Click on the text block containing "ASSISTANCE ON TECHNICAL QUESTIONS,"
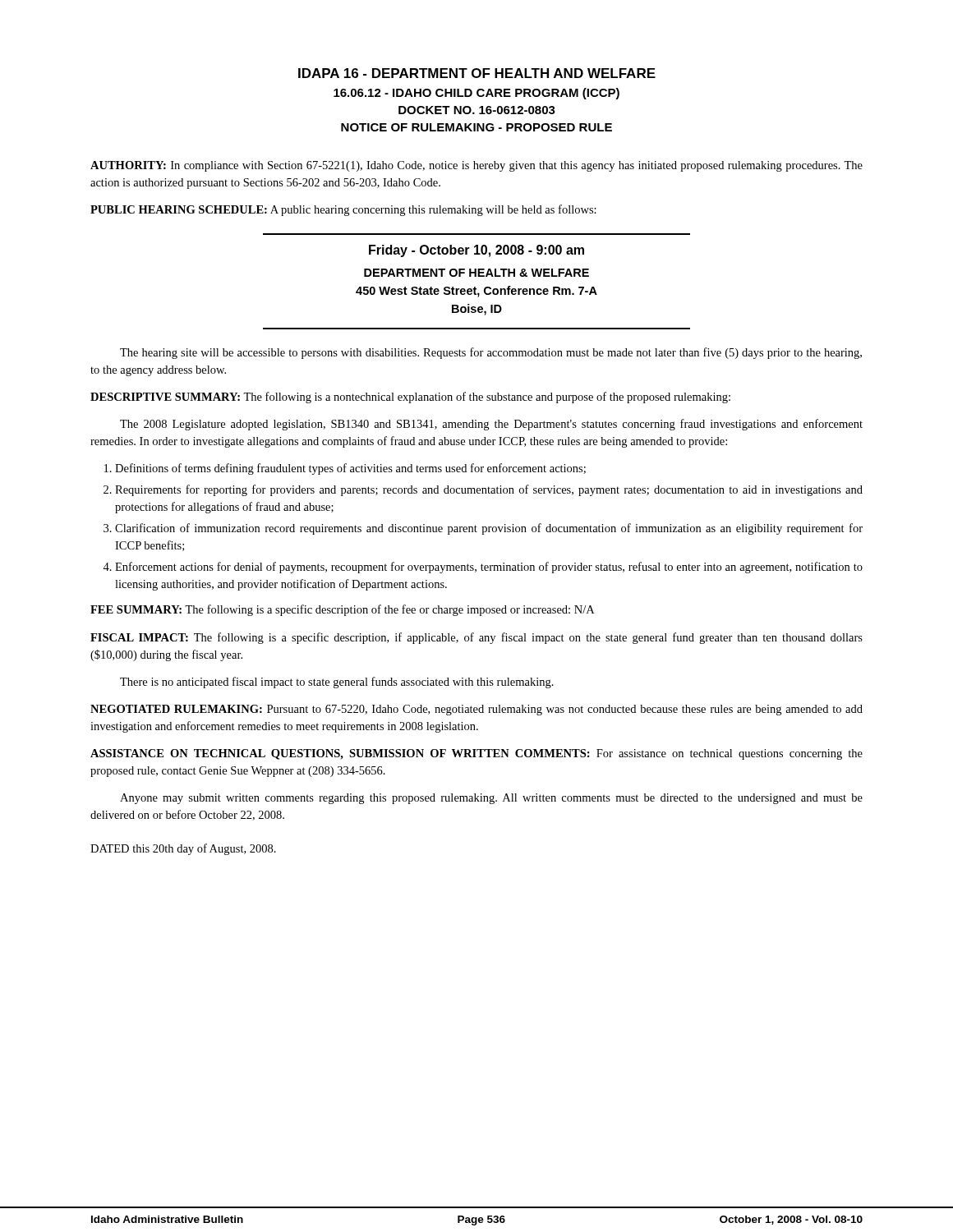This screenshot has width=953, height=1232. [x=476, y=761]
